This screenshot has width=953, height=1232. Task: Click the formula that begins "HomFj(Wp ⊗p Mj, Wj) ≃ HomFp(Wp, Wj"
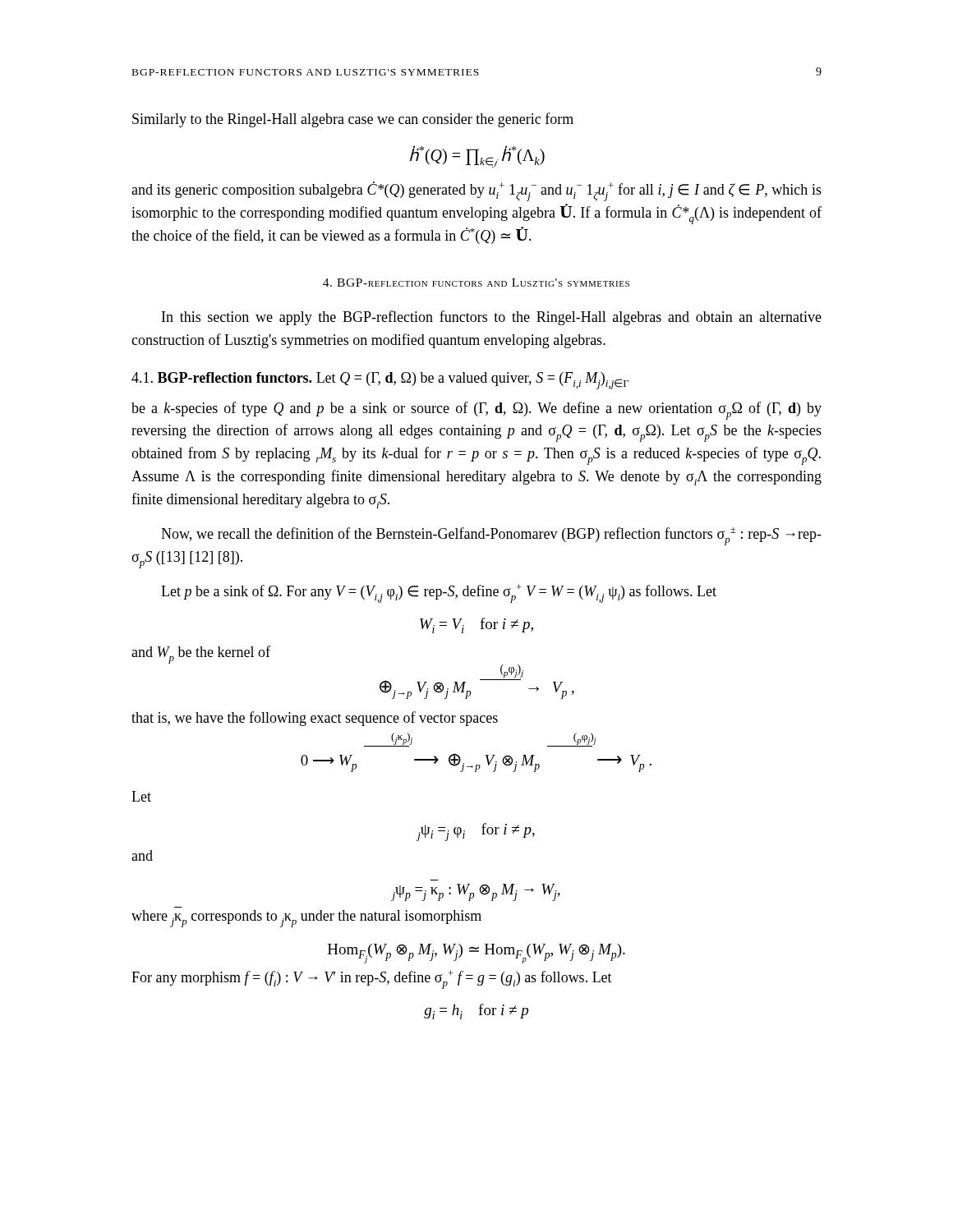coord(476,950)
